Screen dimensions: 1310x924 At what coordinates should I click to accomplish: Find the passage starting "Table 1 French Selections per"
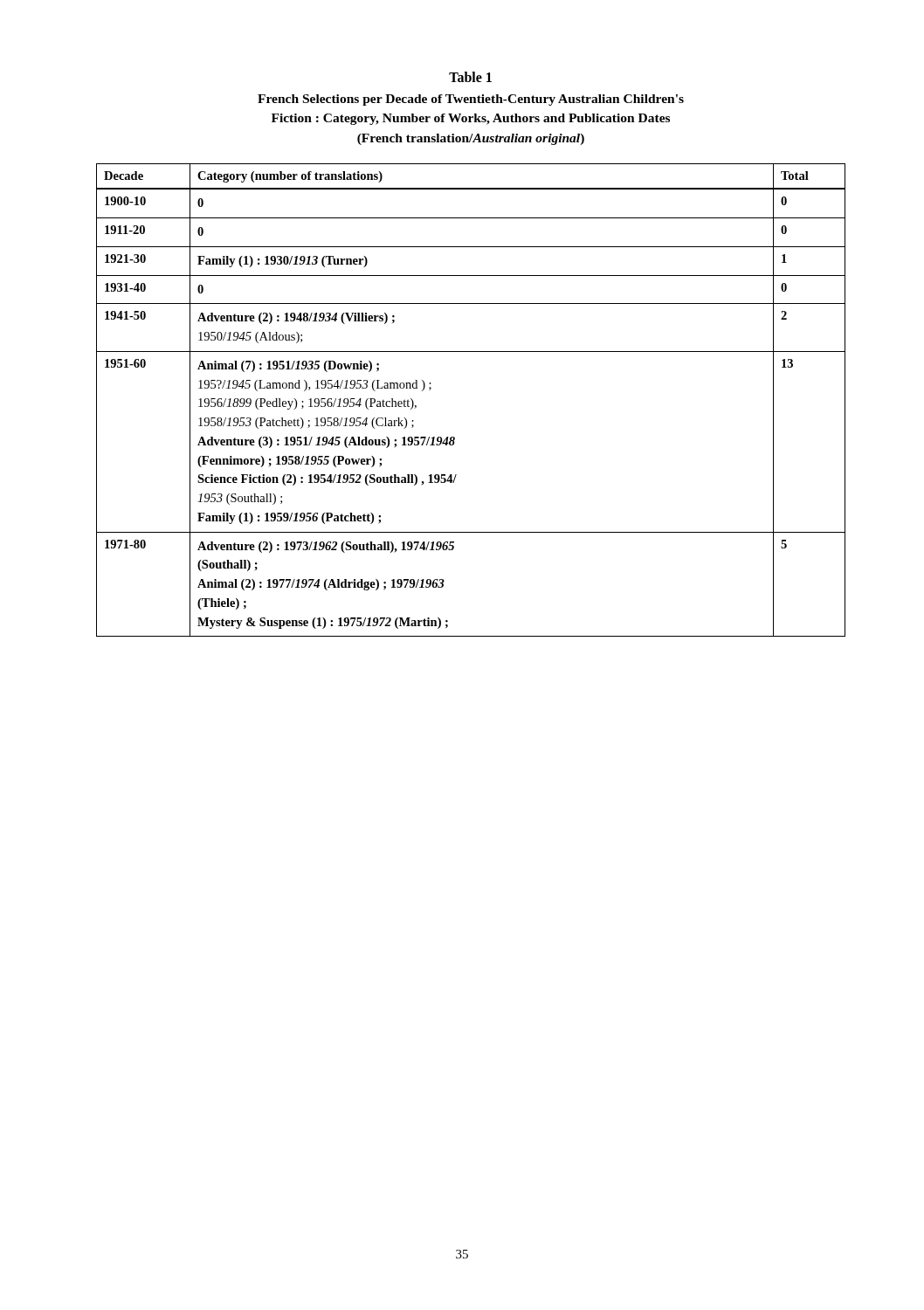471,107
